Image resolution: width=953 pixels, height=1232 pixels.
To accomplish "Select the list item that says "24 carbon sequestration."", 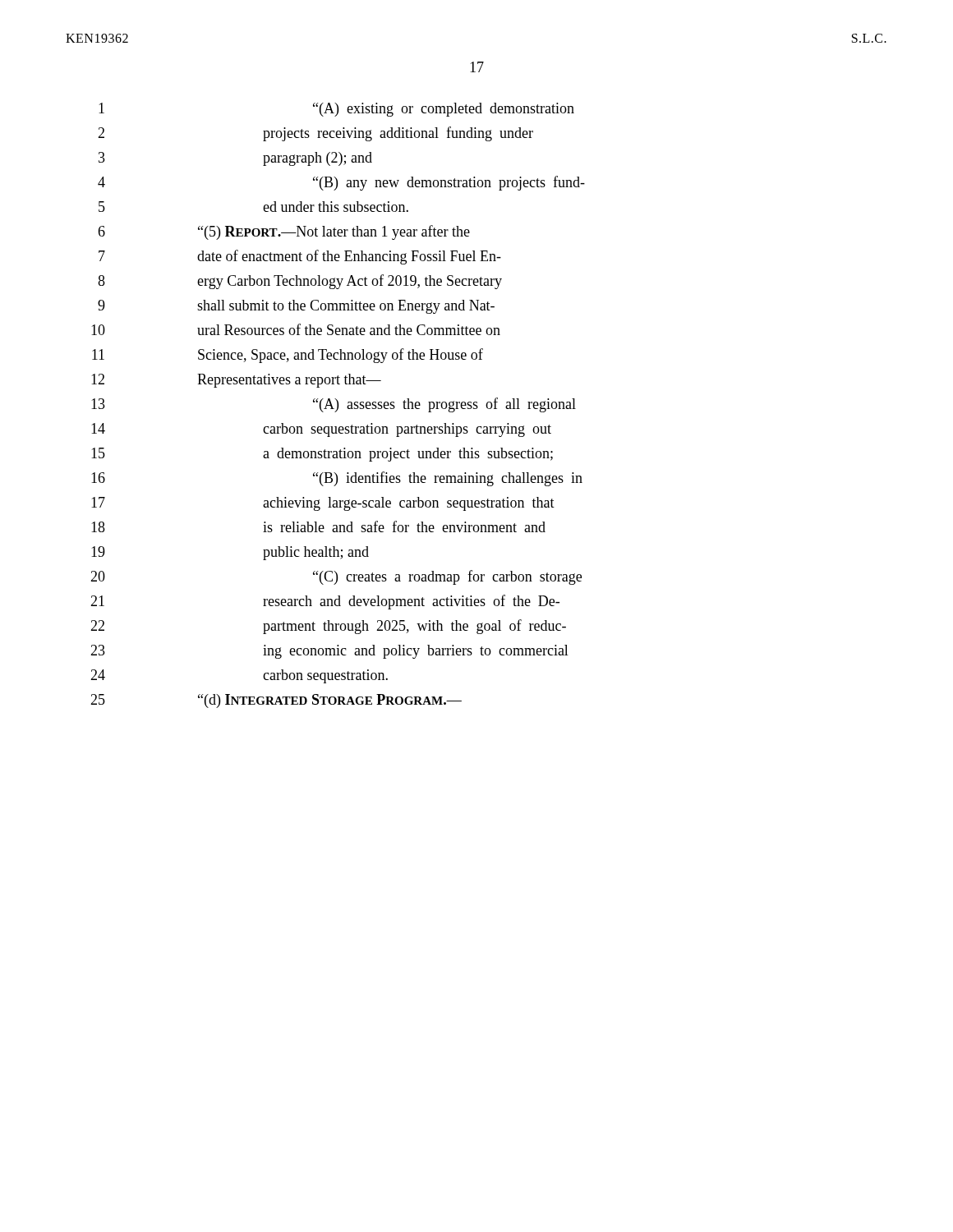I will 102,676.
